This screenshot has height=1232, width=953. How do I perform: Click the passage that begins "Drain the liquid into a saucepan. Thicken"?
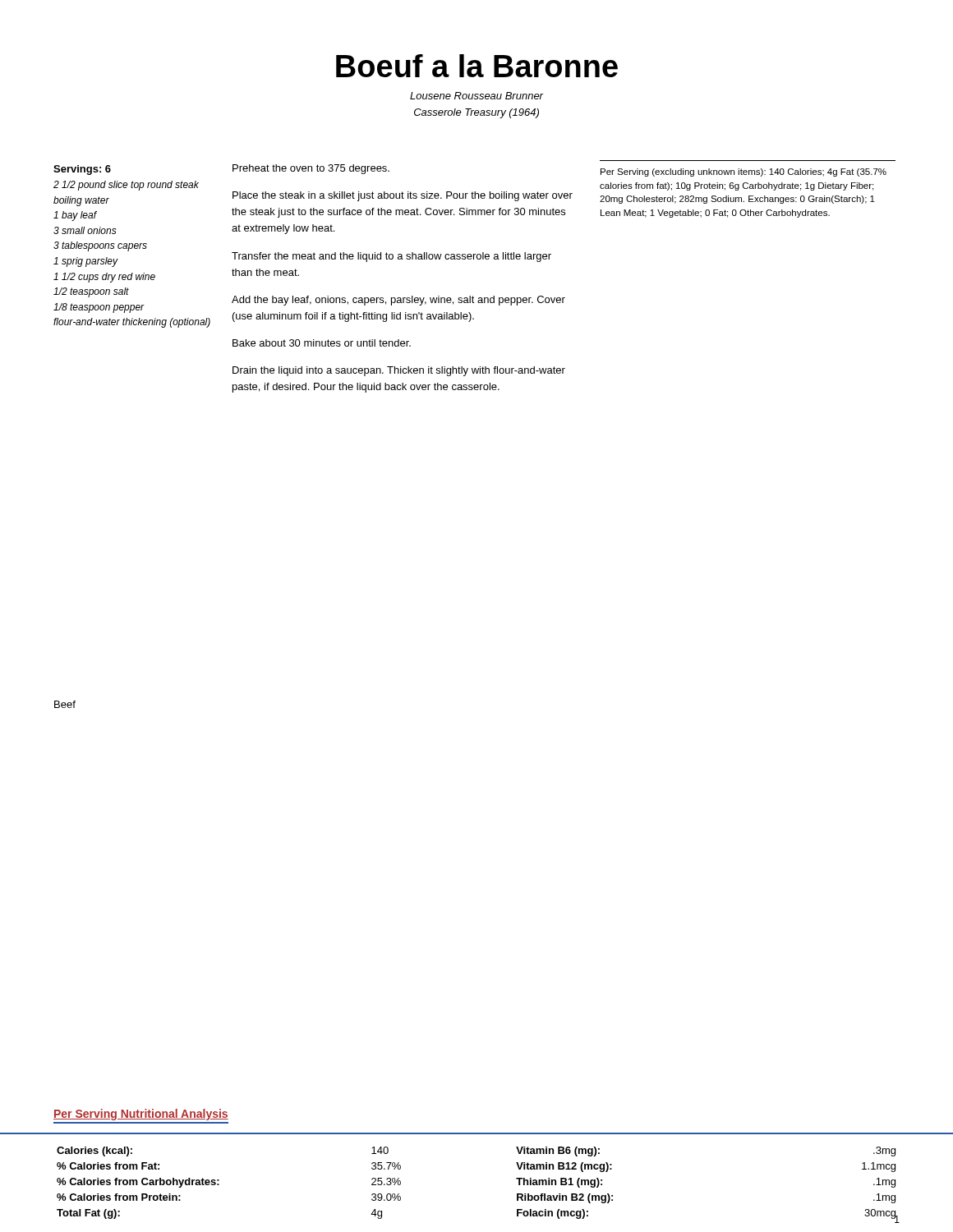pyautogui.click(x=398, y=378)
